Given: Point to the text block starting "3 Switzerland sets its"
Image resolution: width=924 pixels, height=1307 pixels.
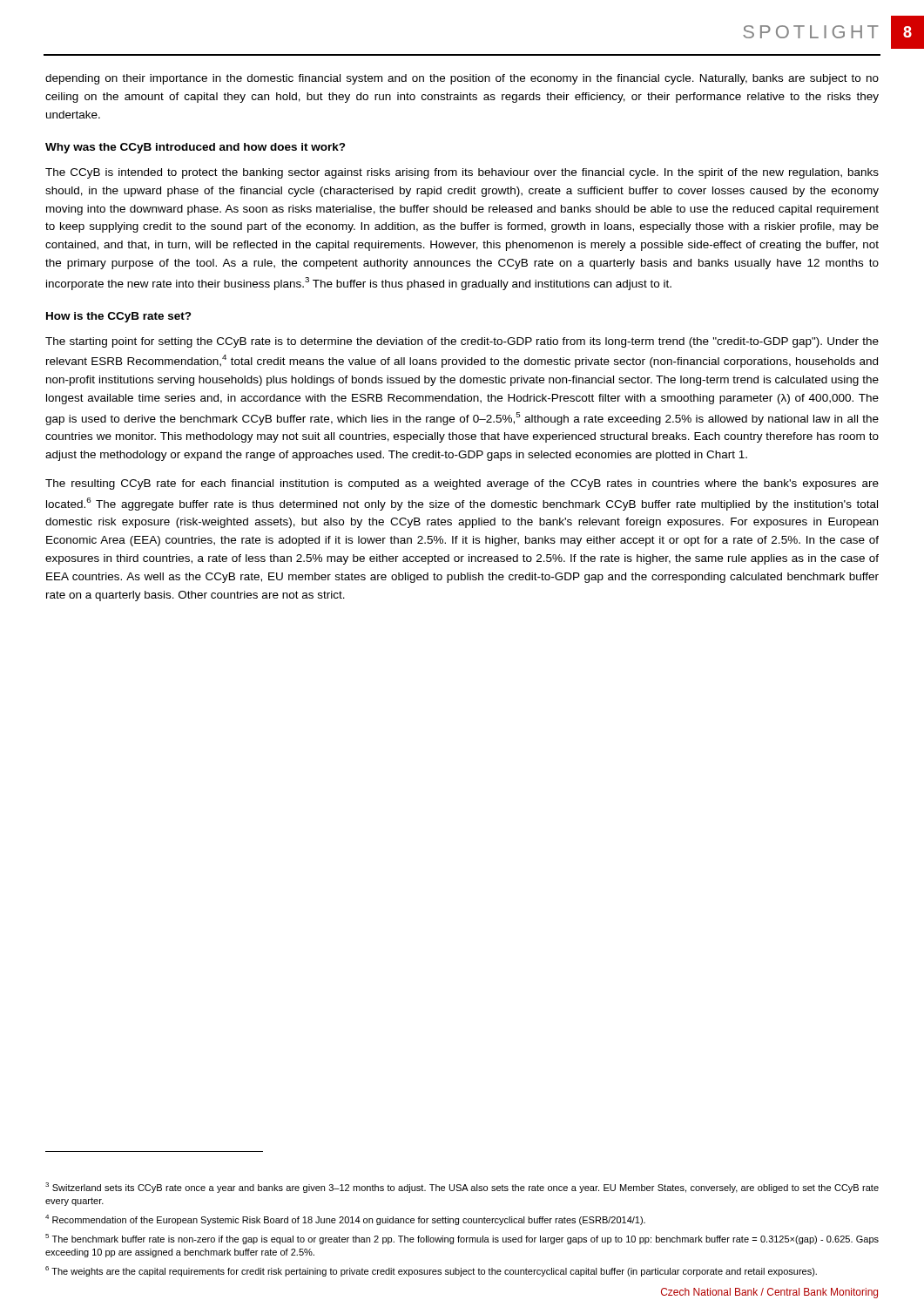Looking at the screenshot, I should tap(462, 1193).
